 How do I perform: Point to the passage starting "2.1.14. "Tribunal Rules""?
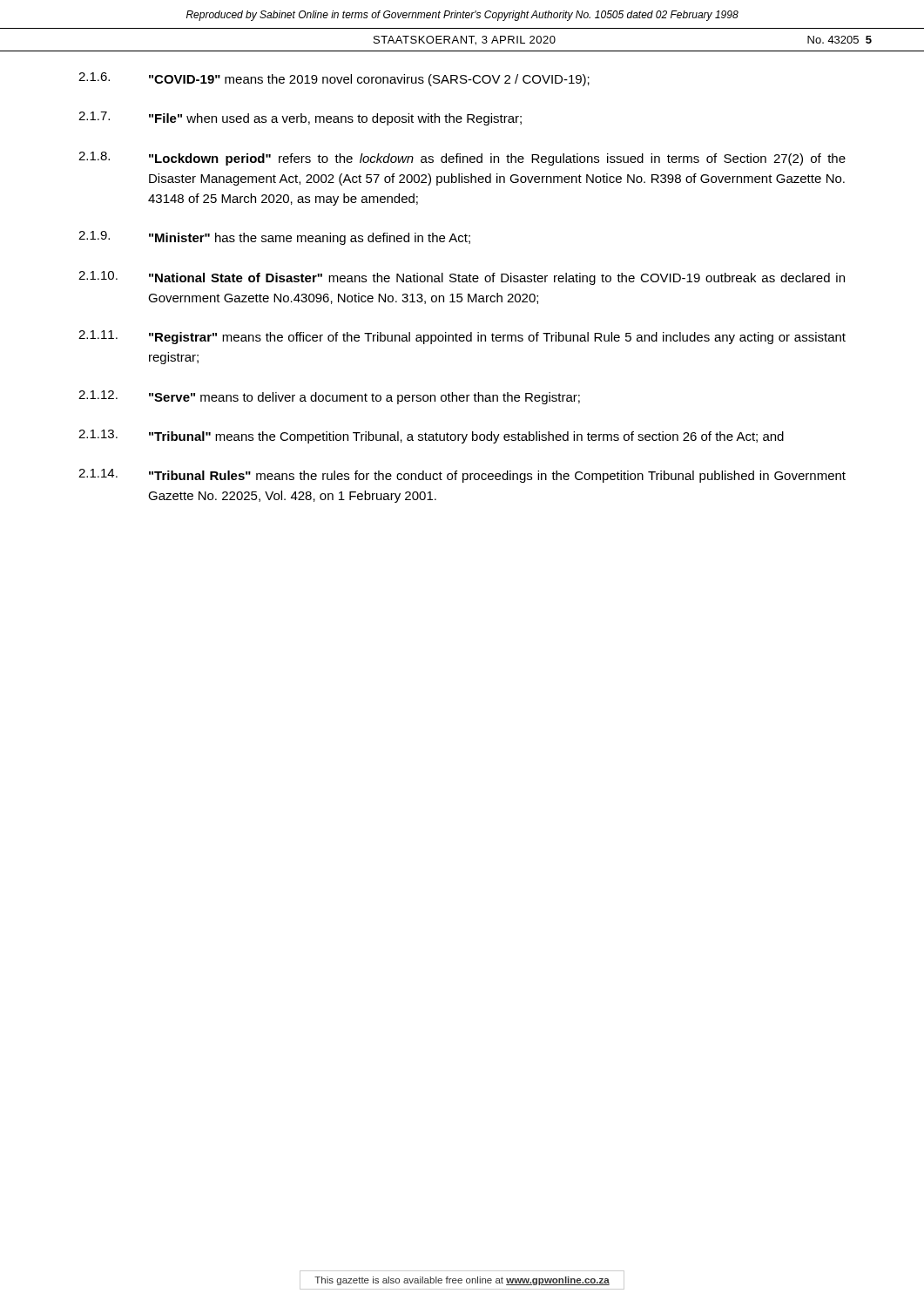(462, 486)
